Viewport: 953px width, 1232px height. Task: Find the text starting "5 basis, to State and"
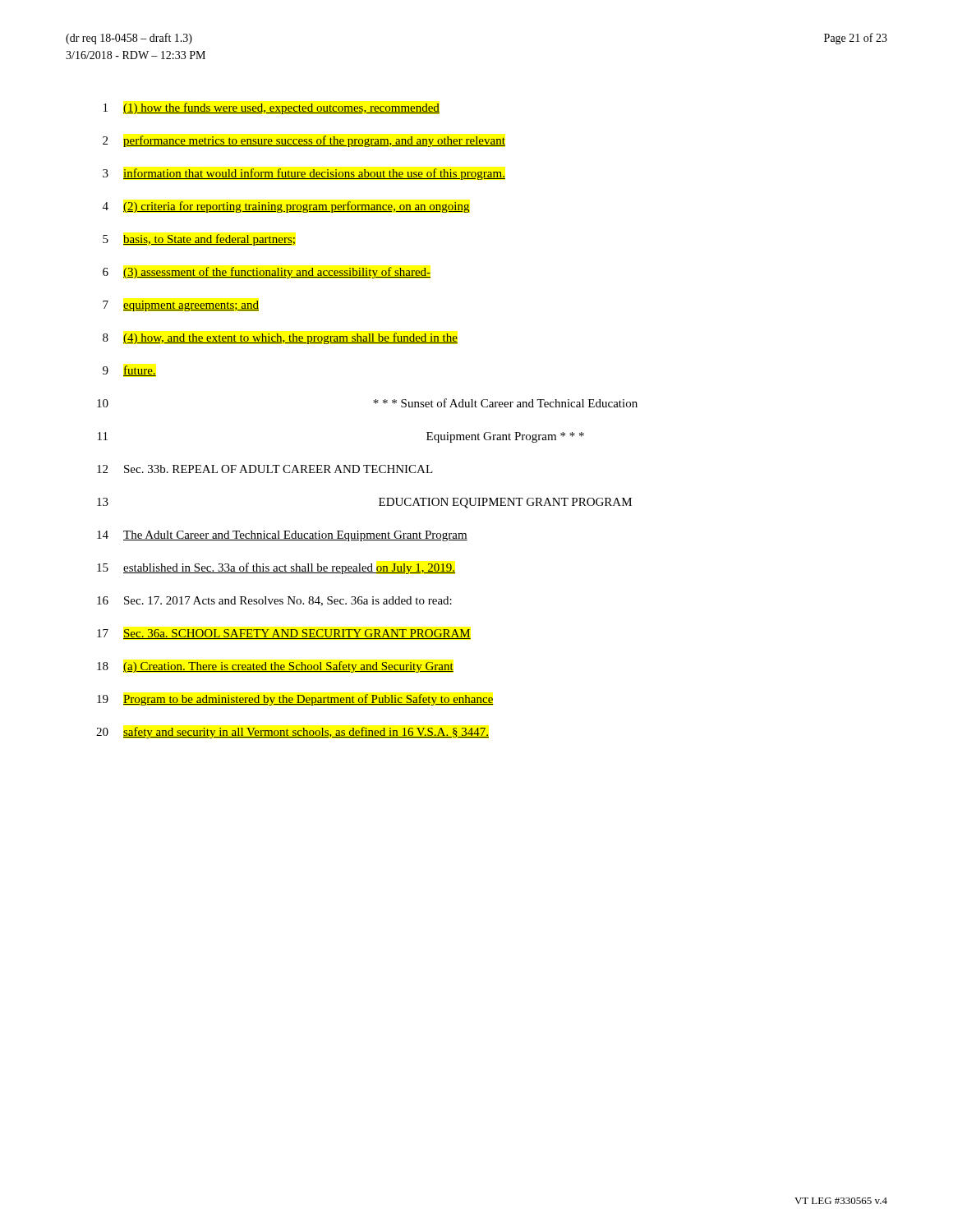pos(199,240)
